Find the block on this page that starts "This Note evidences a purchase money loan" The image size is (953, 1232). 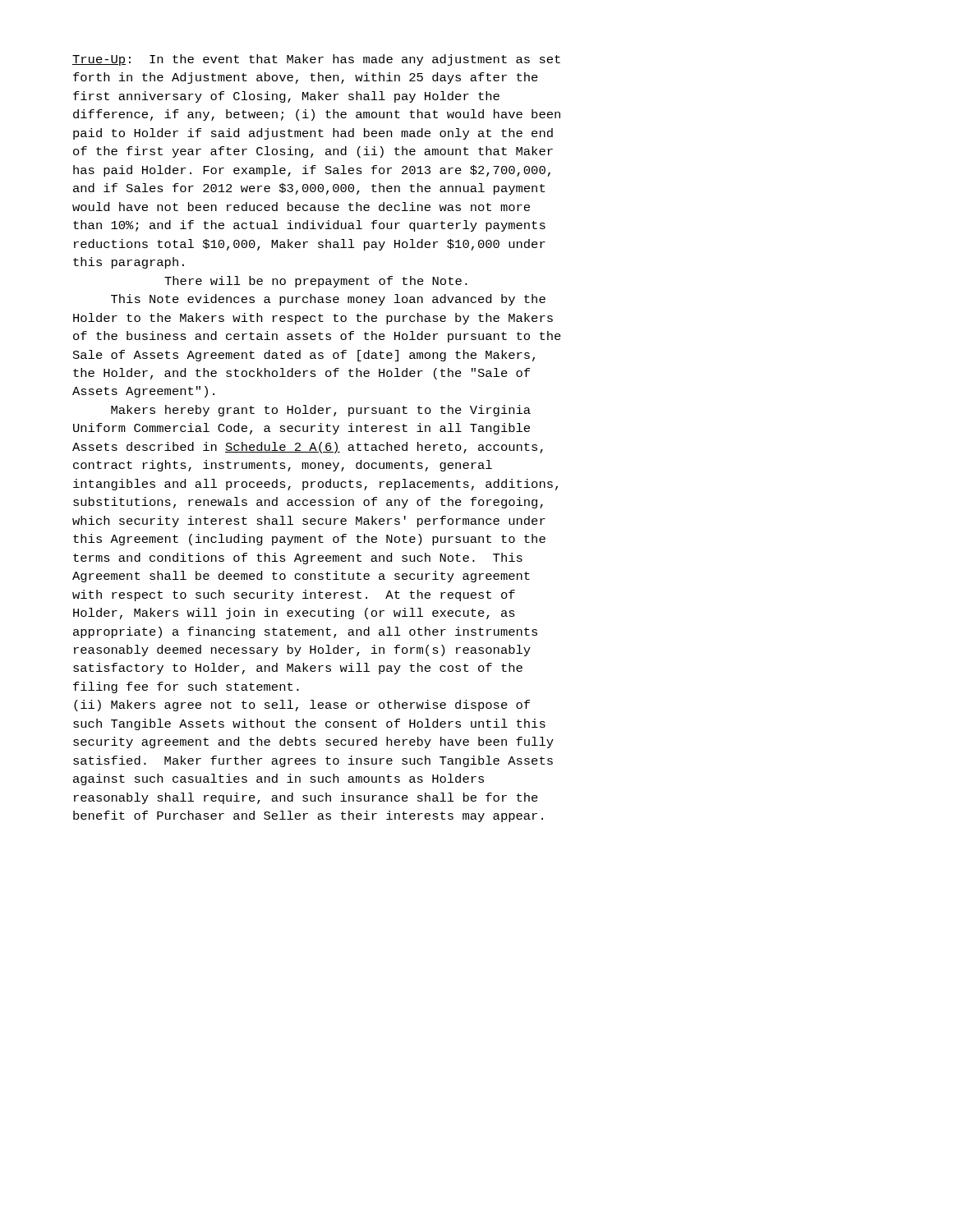317,346
